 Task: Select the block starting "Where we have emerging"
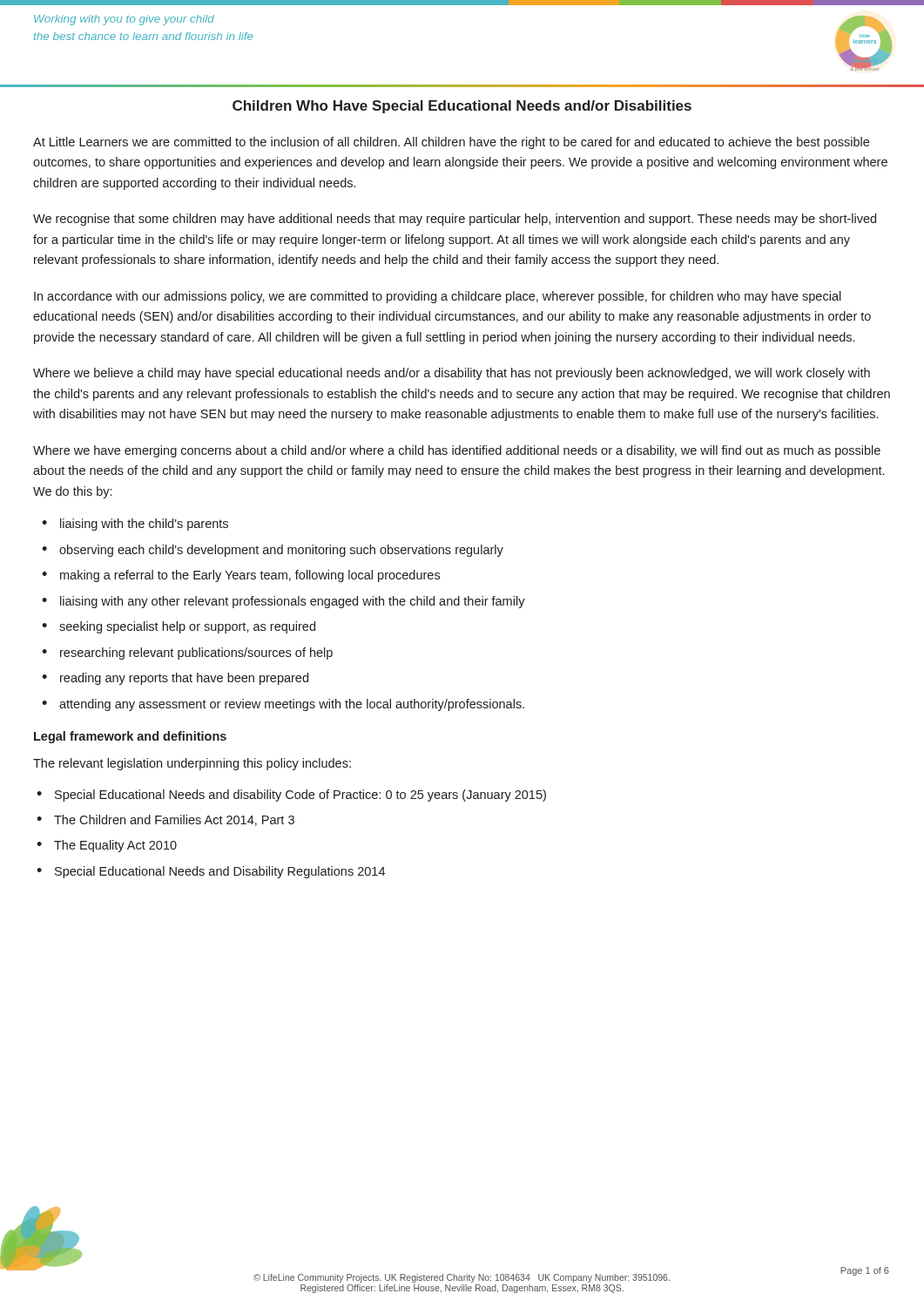459,471
